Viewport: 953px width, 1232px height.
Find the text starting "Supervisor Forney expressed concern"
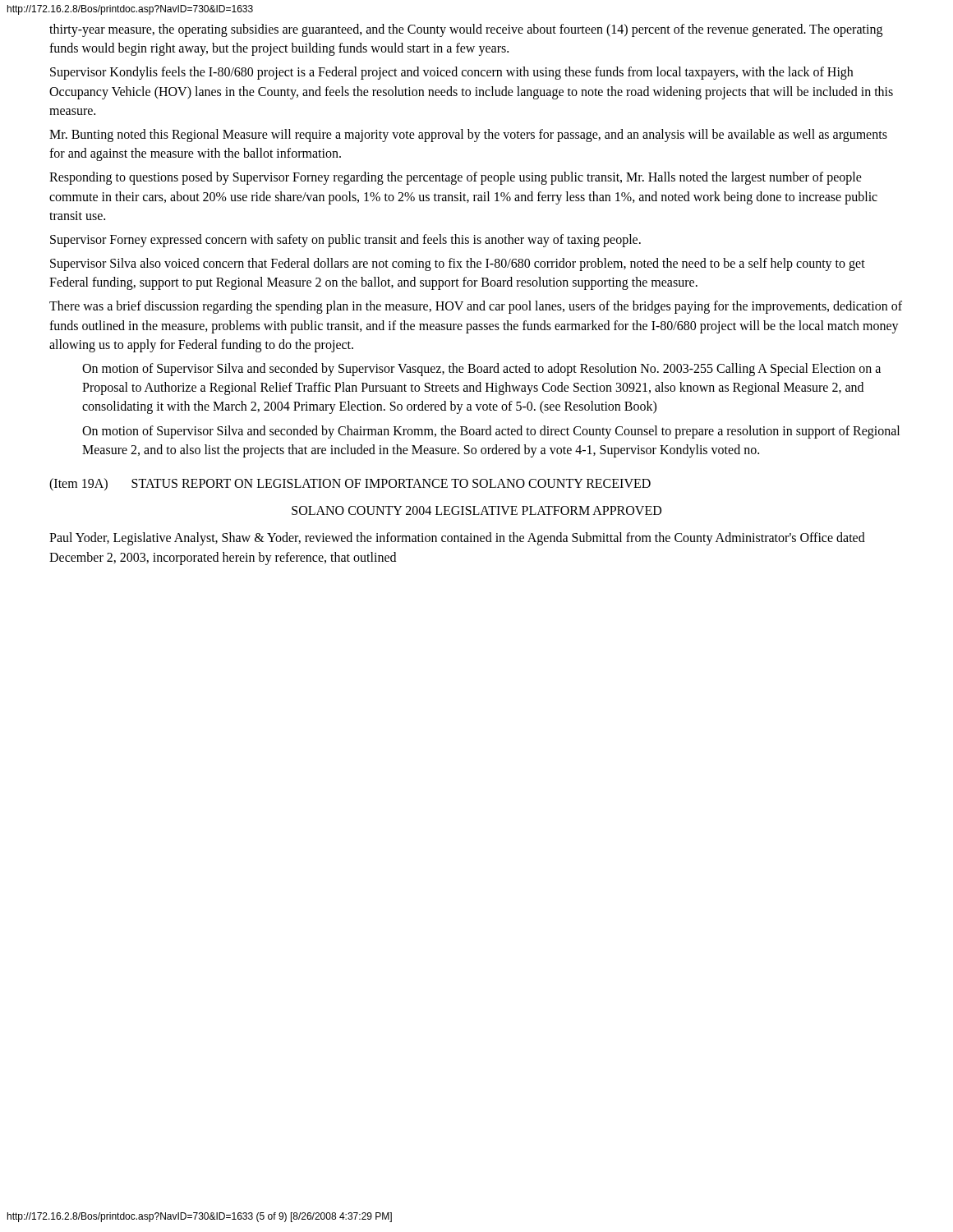click(x=345, y=239)
